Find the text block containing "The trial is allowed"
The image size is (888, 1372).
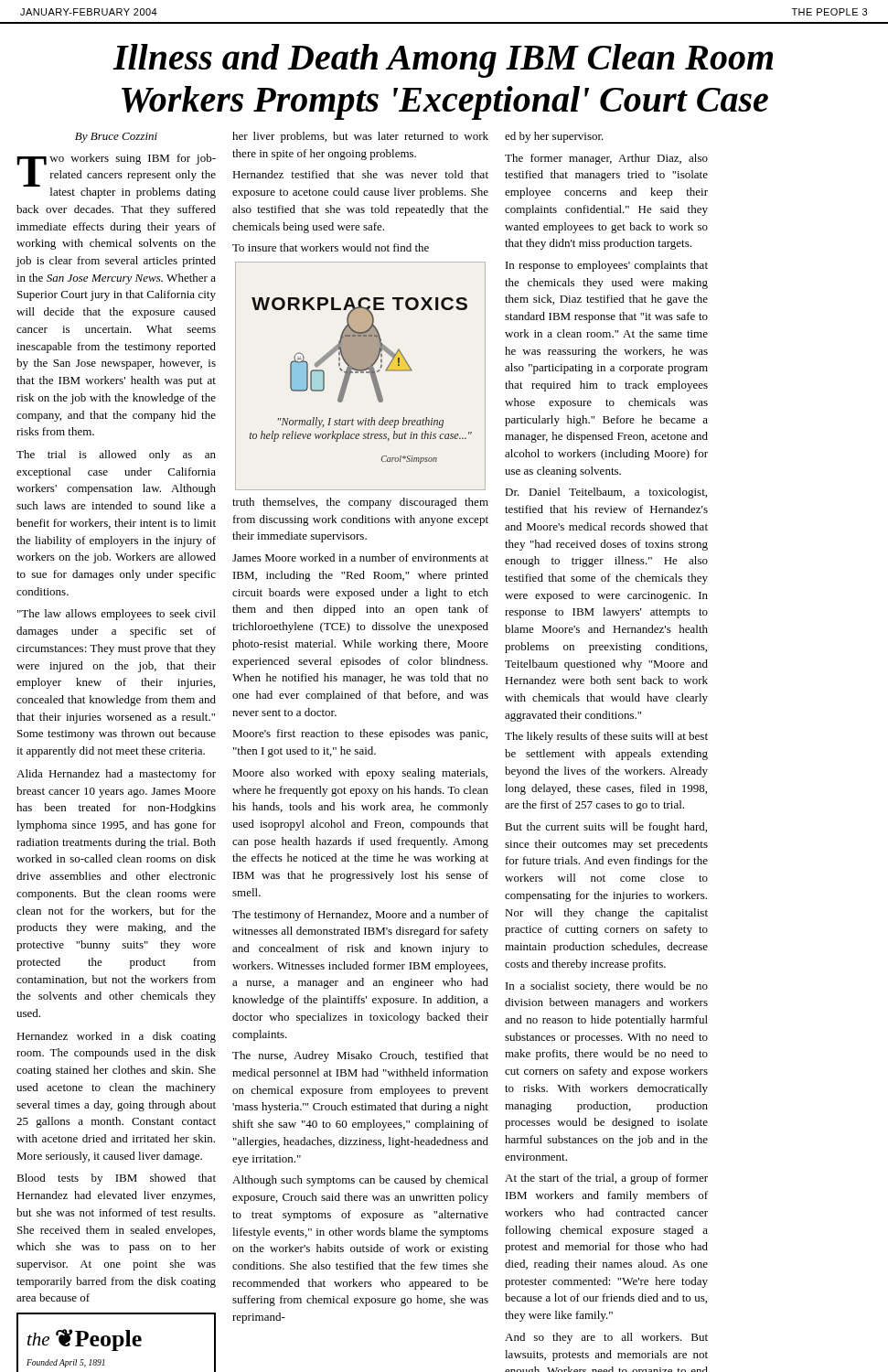(x=116, y=523)
